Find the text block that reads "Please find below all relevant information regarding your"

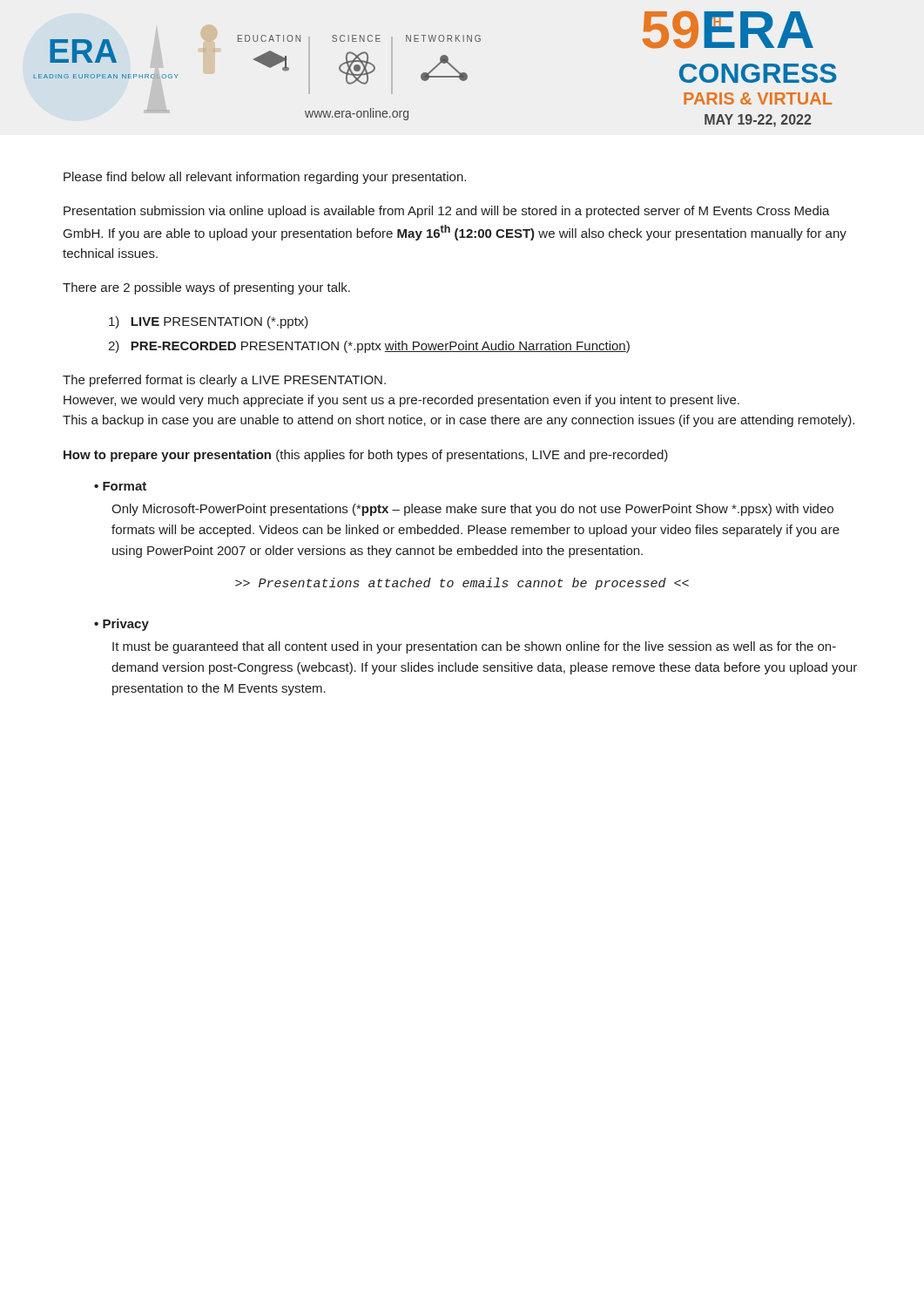coord(265,176)
